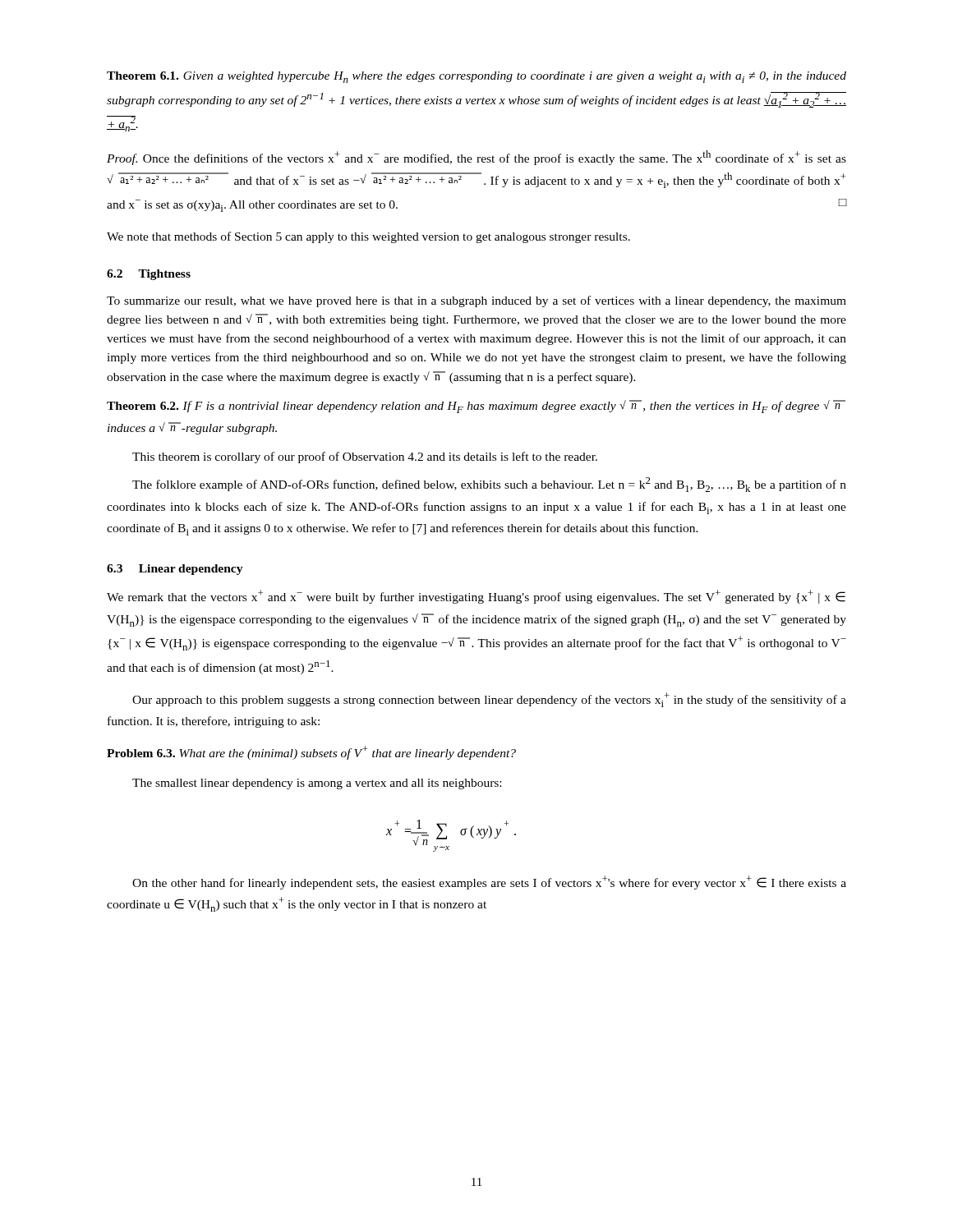953x1232 pixels.
Task: Point to the block starting "Proof. Once the definitions"
Action: click(476, 181)
